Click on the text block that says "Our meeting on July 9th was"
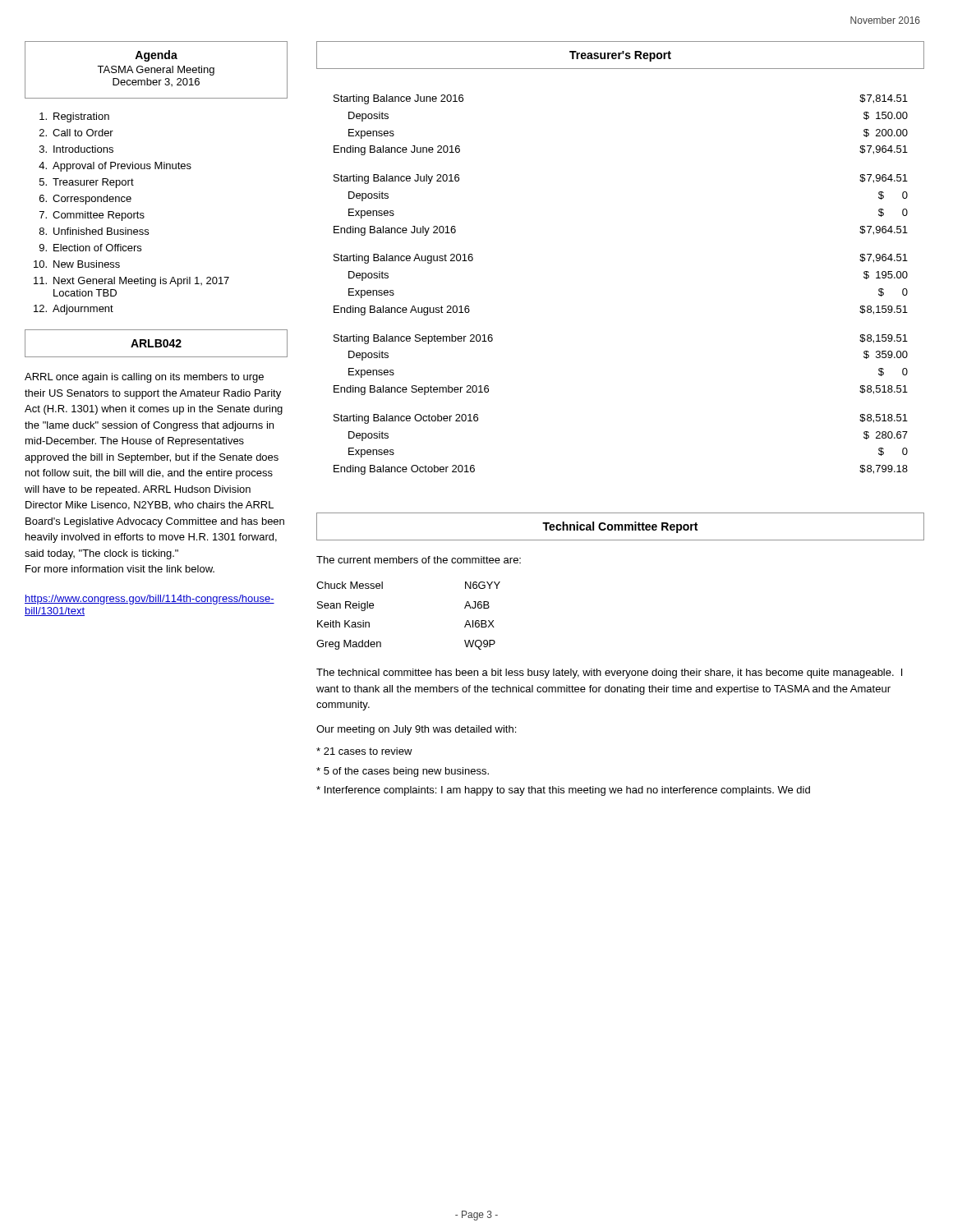The image size is (953, 1232). tap(417, 728)
